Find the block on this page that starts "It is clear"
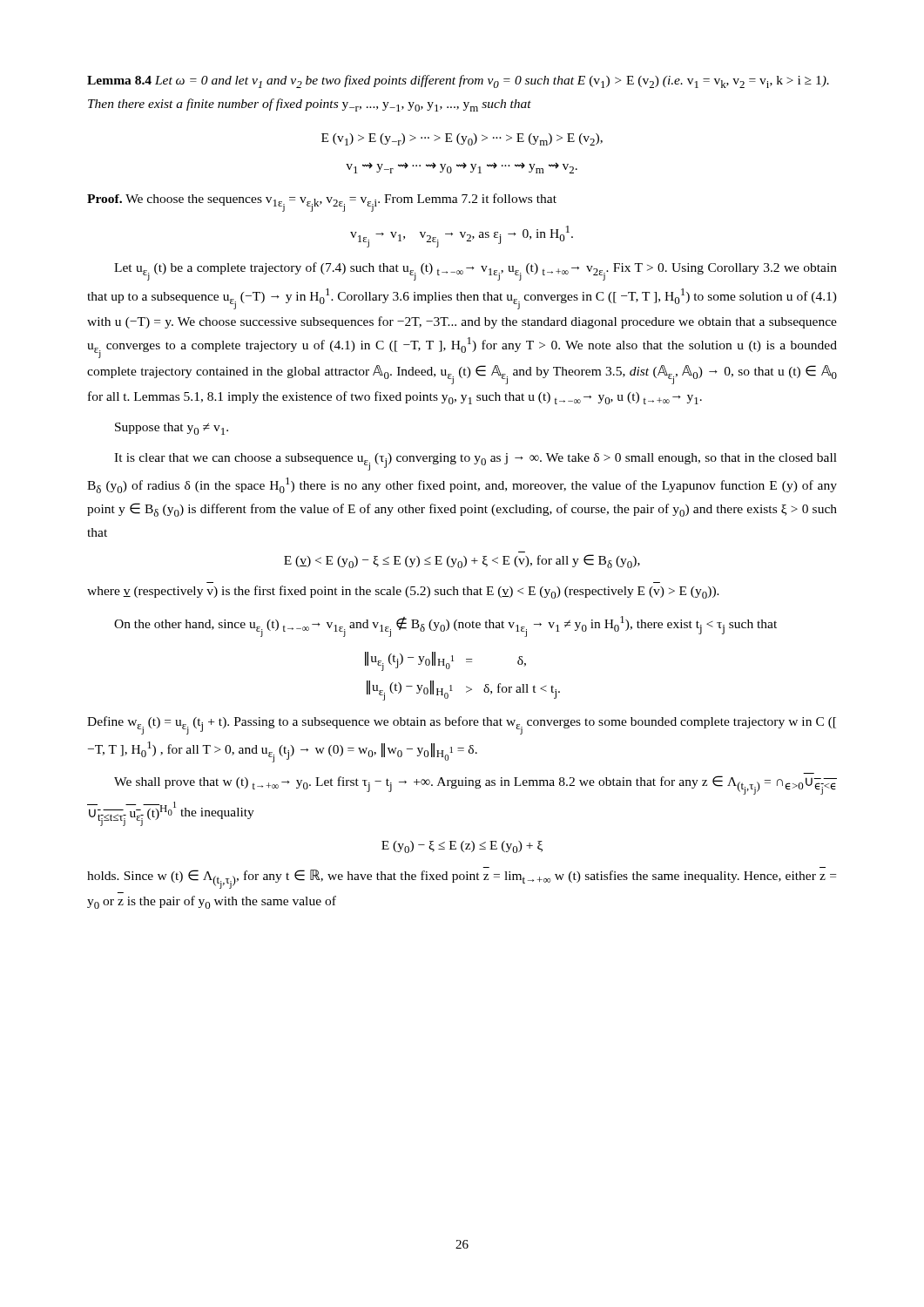 click(x=462, y=495)
